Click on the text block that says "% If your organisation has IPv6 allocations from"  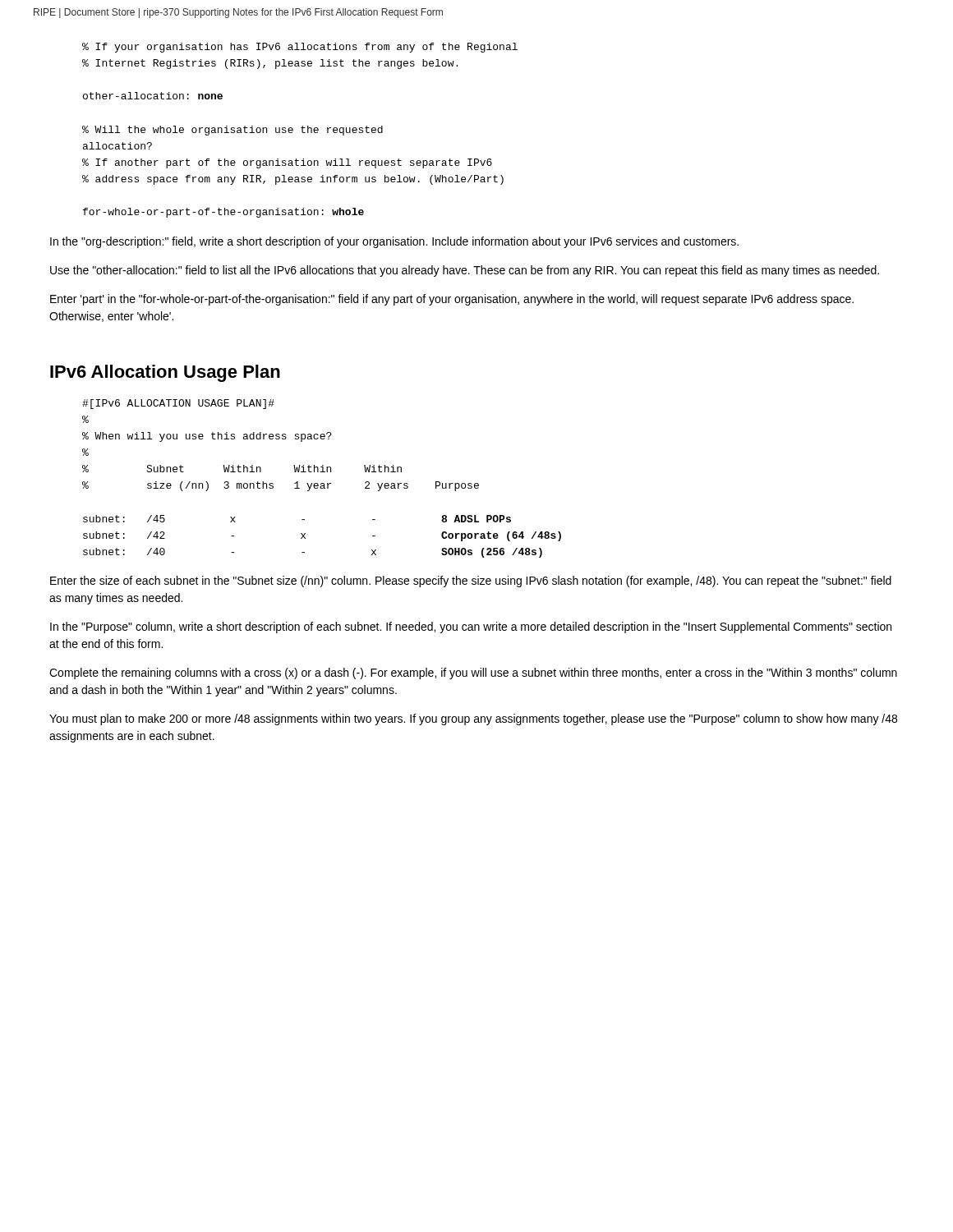(x=300, y=130)
